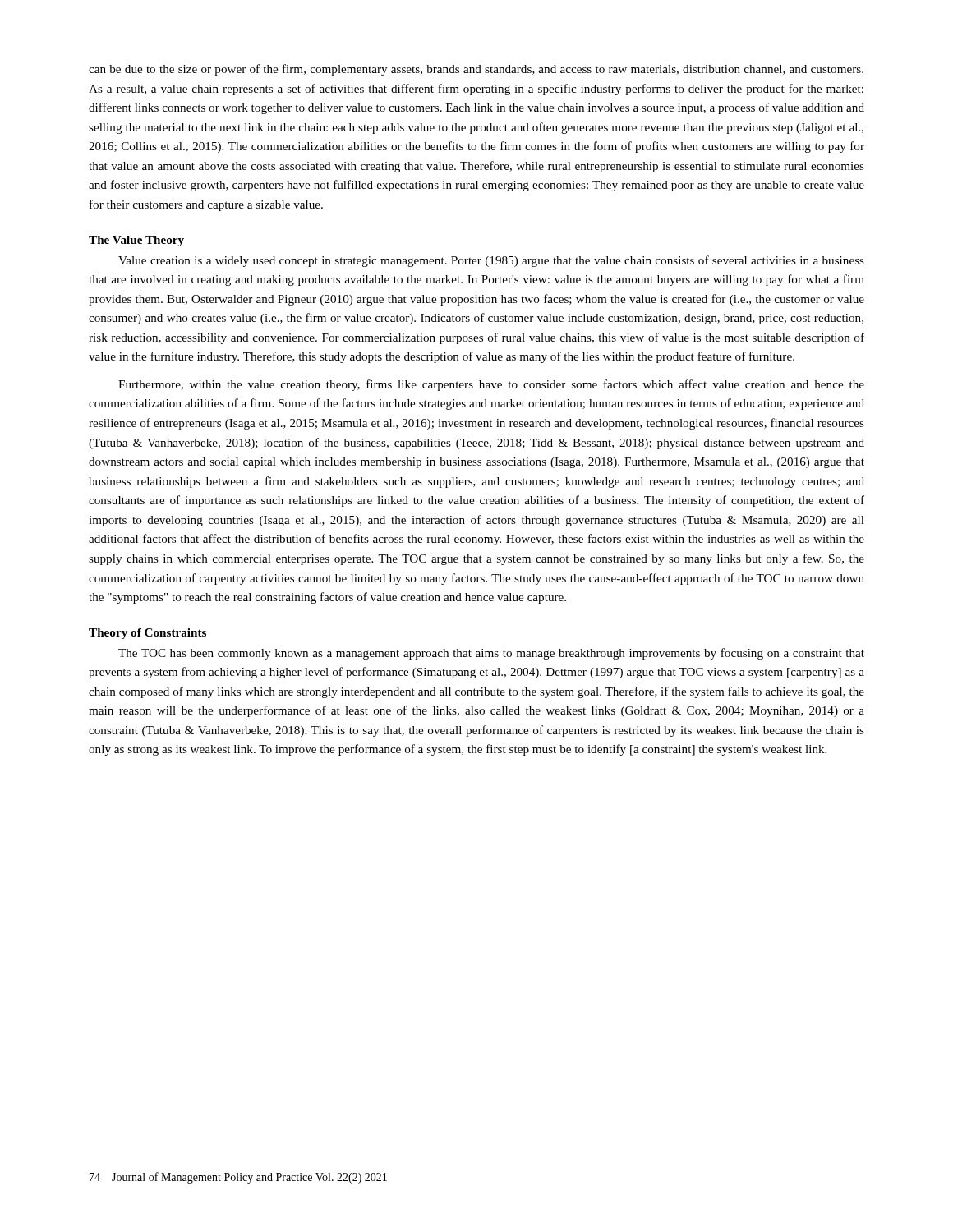Point to the block starting "Theory of Constraints"
The width and height of the screenshot is (953, 1232).
point(148,632)
